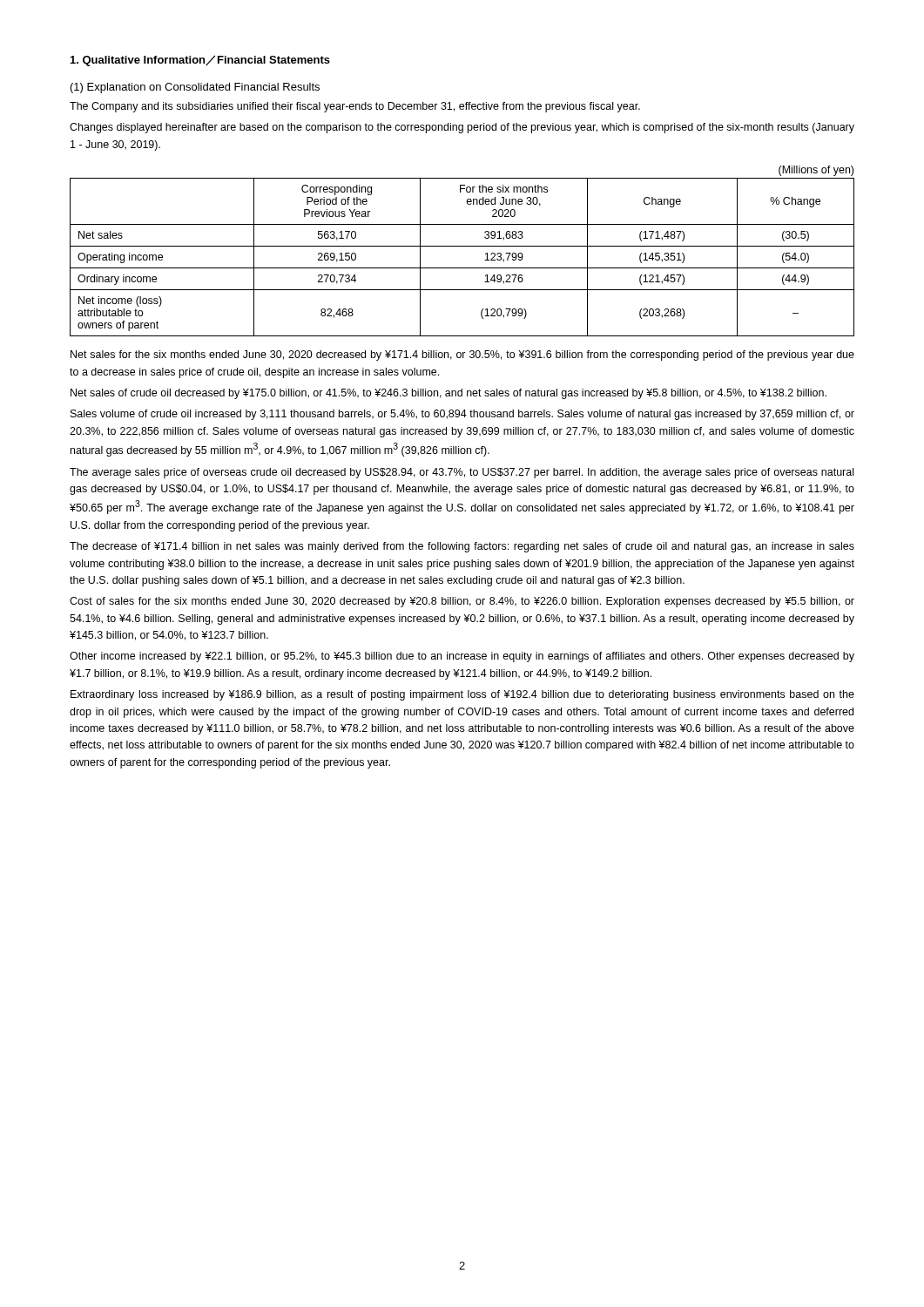Click on the block starting "The Company and its subsidiaries unified their"

pyautogui.click(x=355, y=106)
